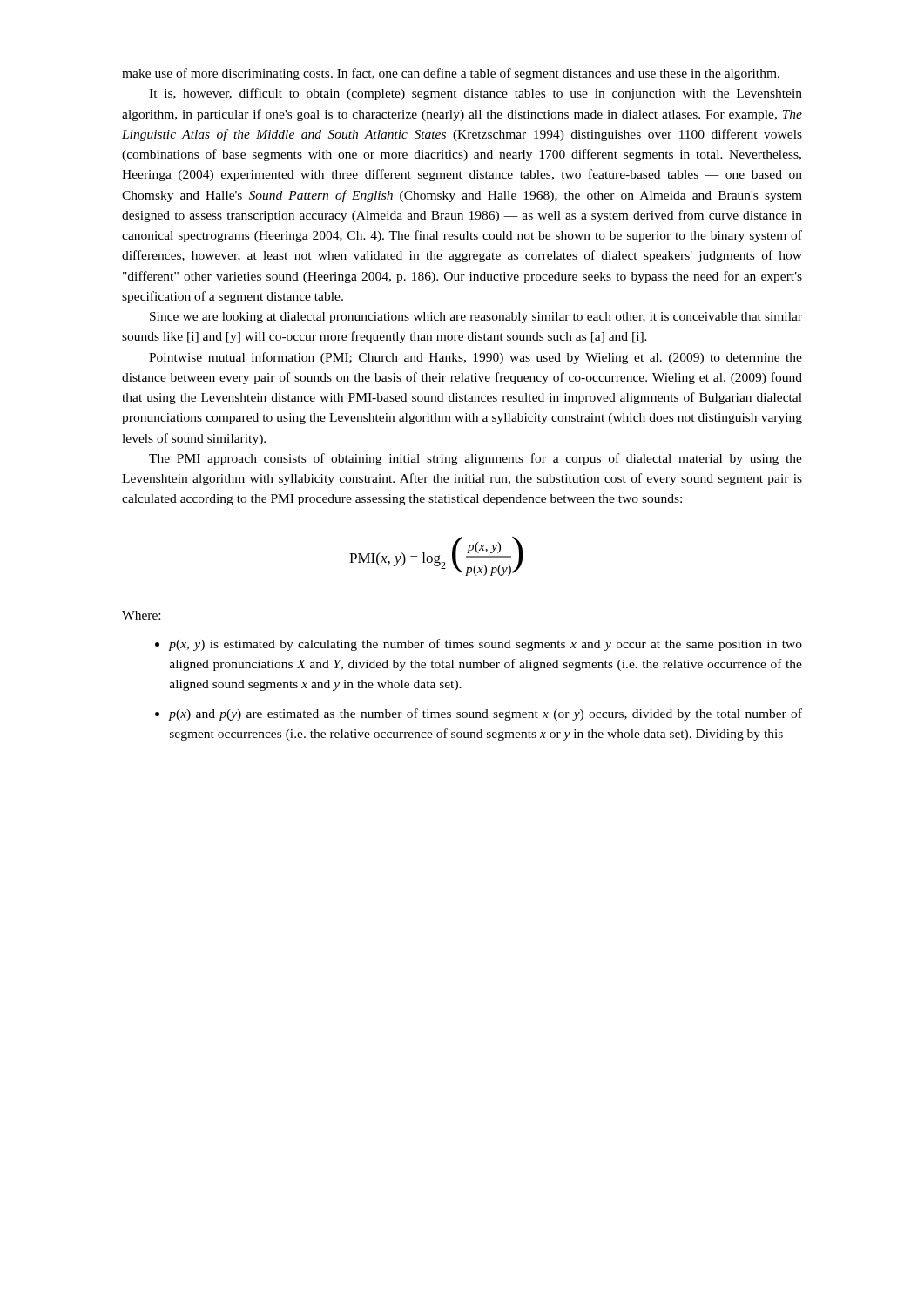This screenshot has width=924, height=1307.
Task: Point to the block beginning "make use of more discriminating costs."
Action: [462, 286]
